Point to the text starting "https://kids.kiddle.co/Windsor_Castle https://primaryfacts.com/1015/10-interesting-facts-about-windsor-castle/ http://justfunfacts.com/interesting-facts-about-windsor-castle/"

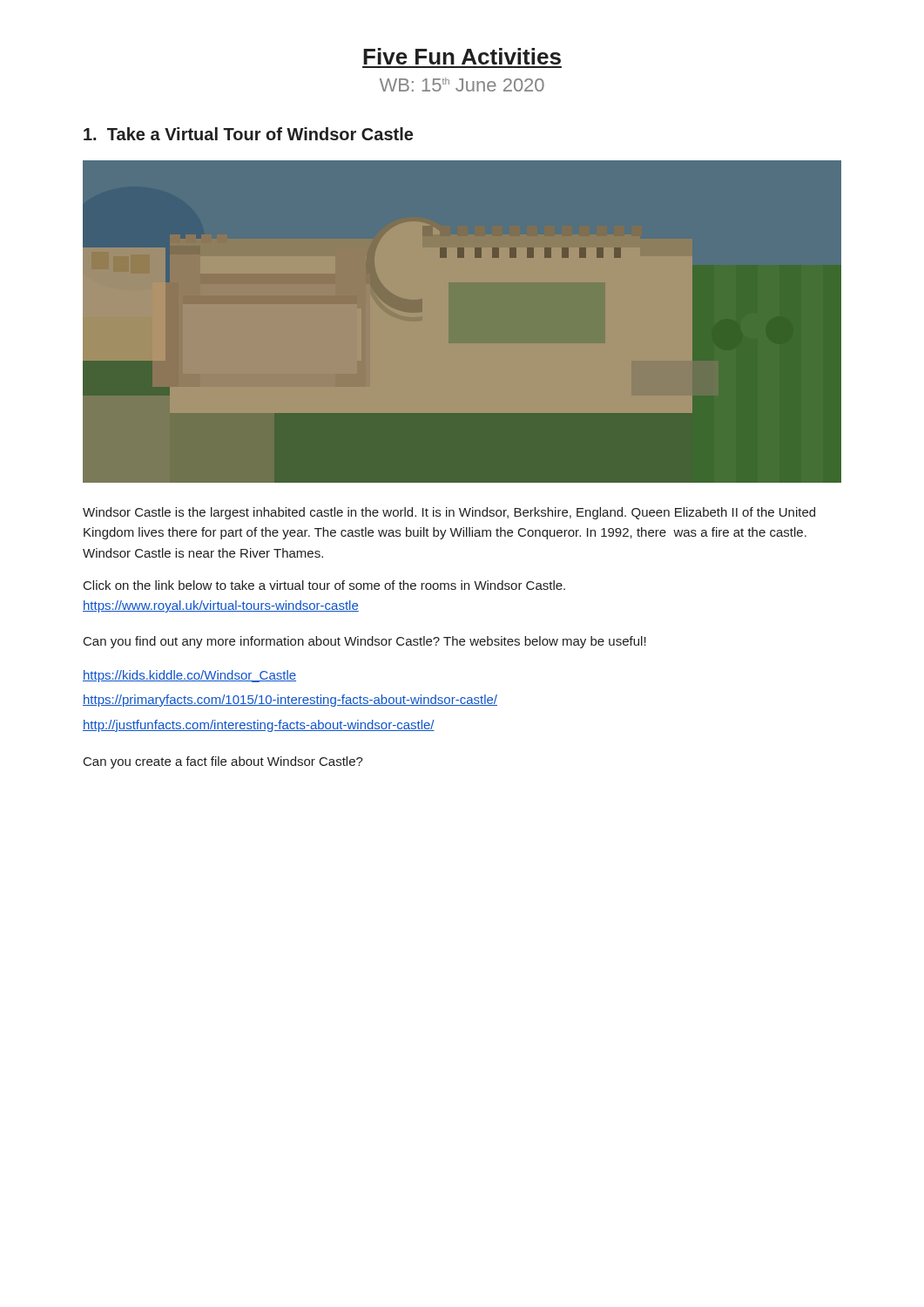click(462, 700)
